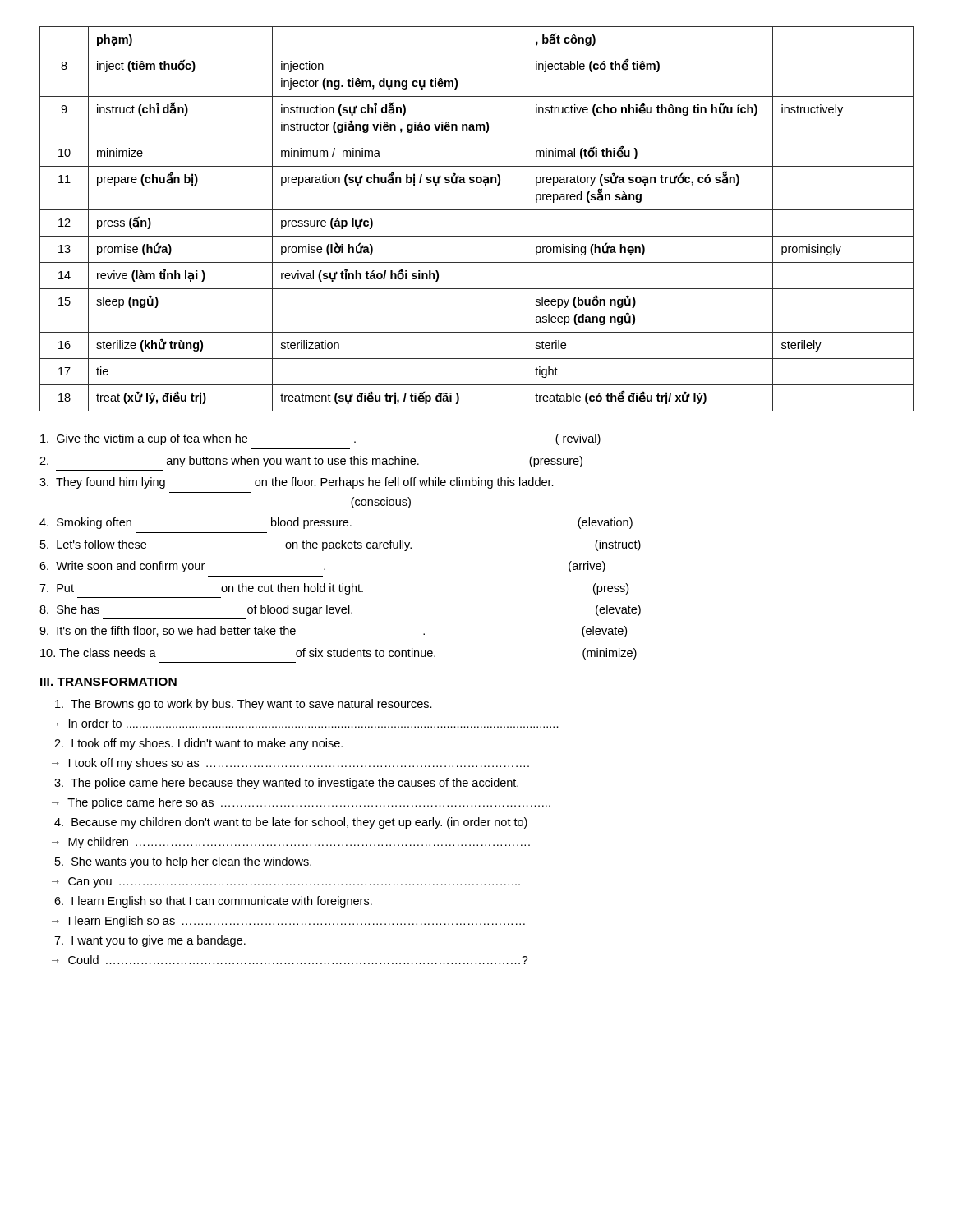Where is the passage that starts "3. The police came here because they wanted"?
Image resolution: width=953 pixels, height=1232 pixels.
tap(287, 783)
